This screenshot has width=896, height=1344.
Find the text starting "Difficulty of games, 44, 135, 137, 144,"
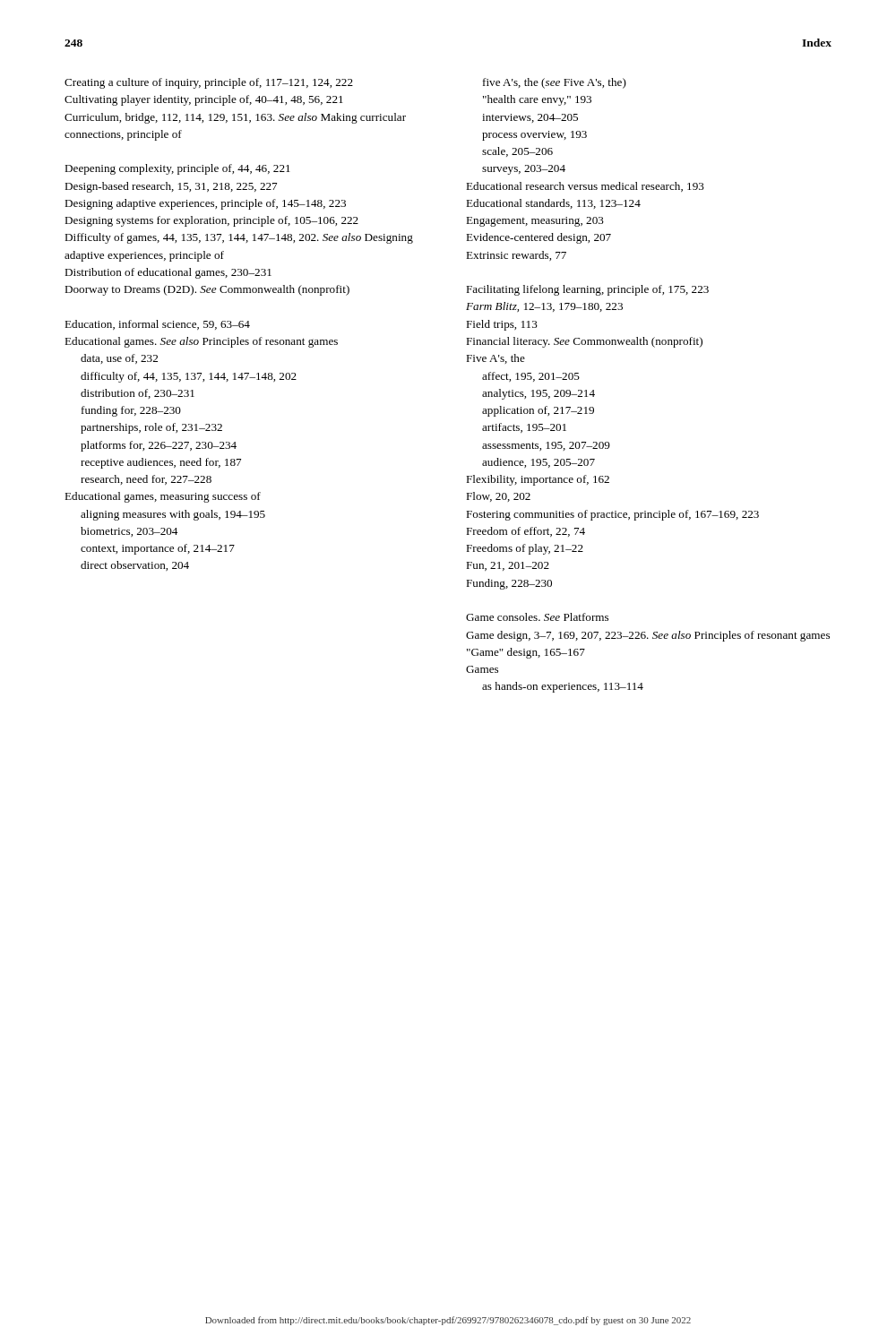click(239, 246)
